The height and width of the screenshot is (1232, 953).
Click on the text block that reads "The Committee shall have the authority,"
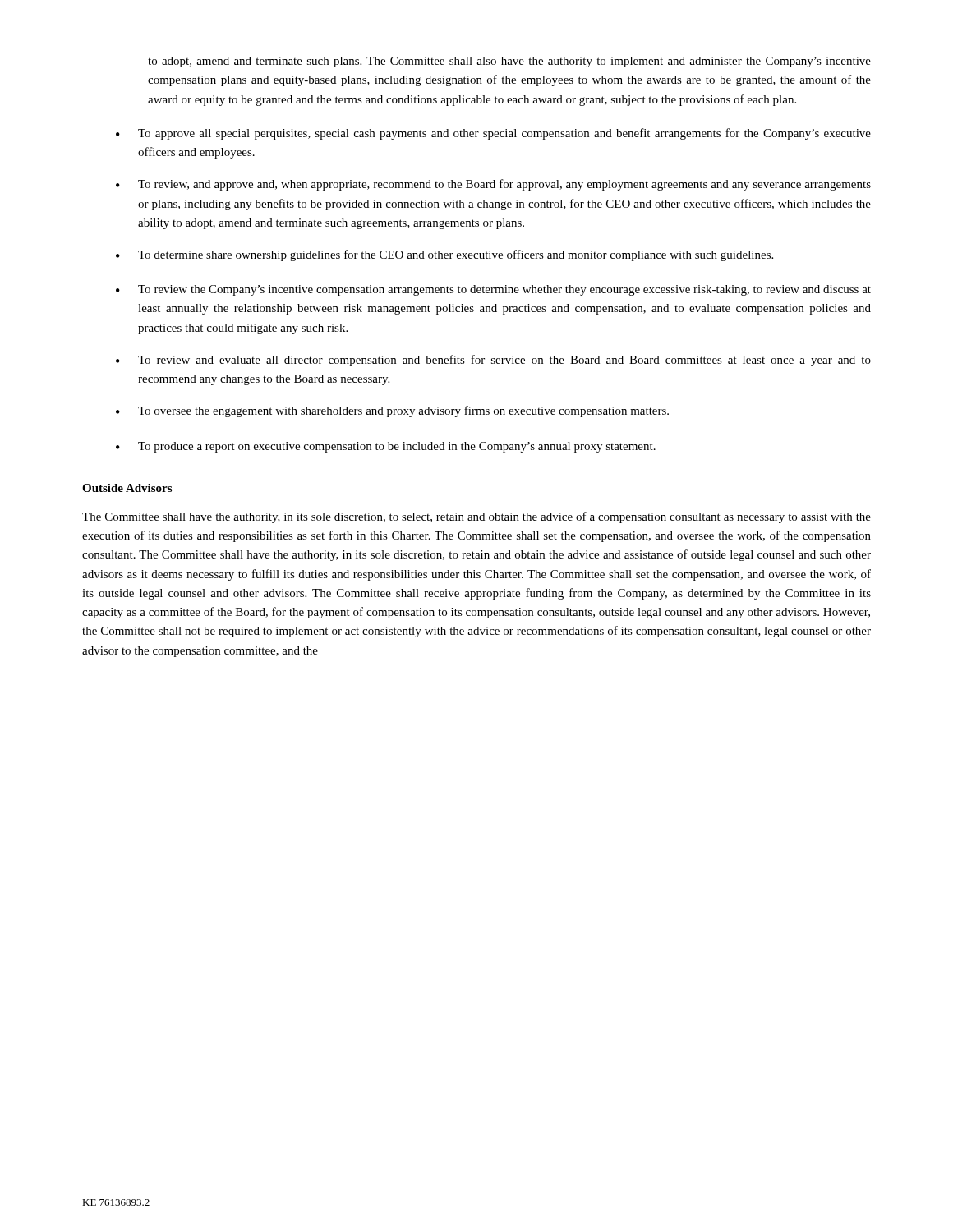tap(476, 584)
